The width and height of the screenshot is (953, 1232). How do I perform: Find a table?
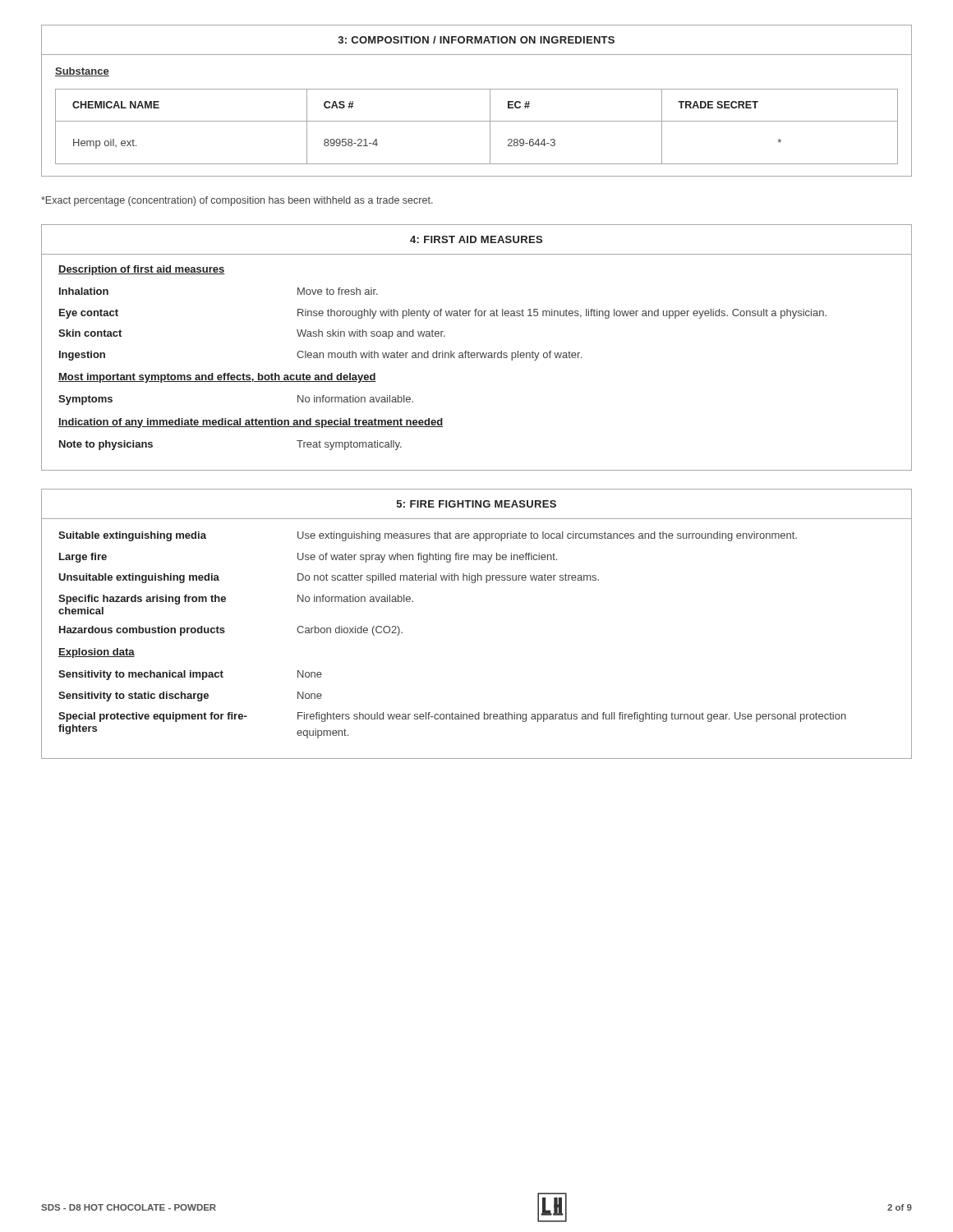click(x=476, y=126)
